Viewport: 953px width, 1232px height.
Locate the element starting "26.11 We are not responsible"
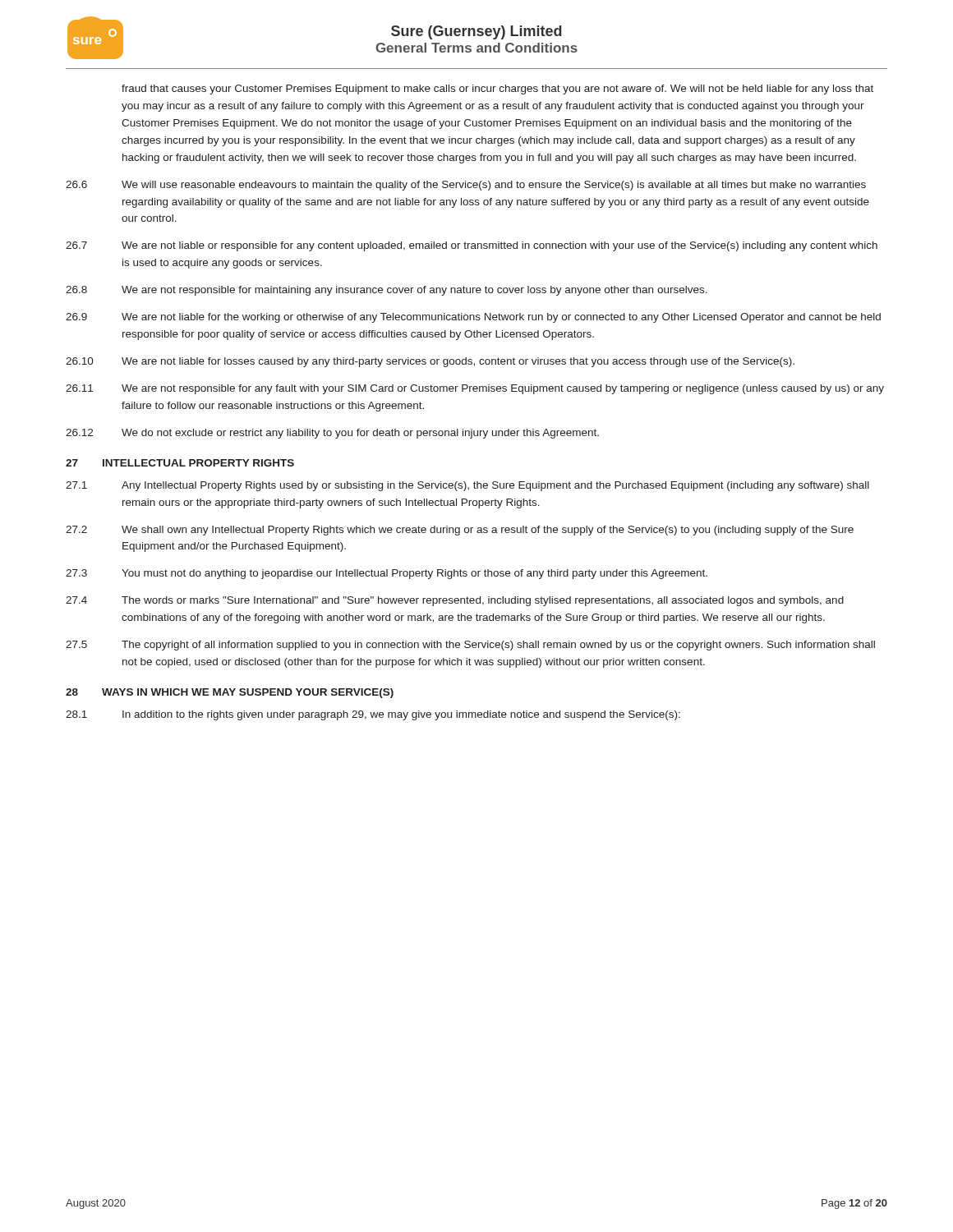tap(476, 397)
